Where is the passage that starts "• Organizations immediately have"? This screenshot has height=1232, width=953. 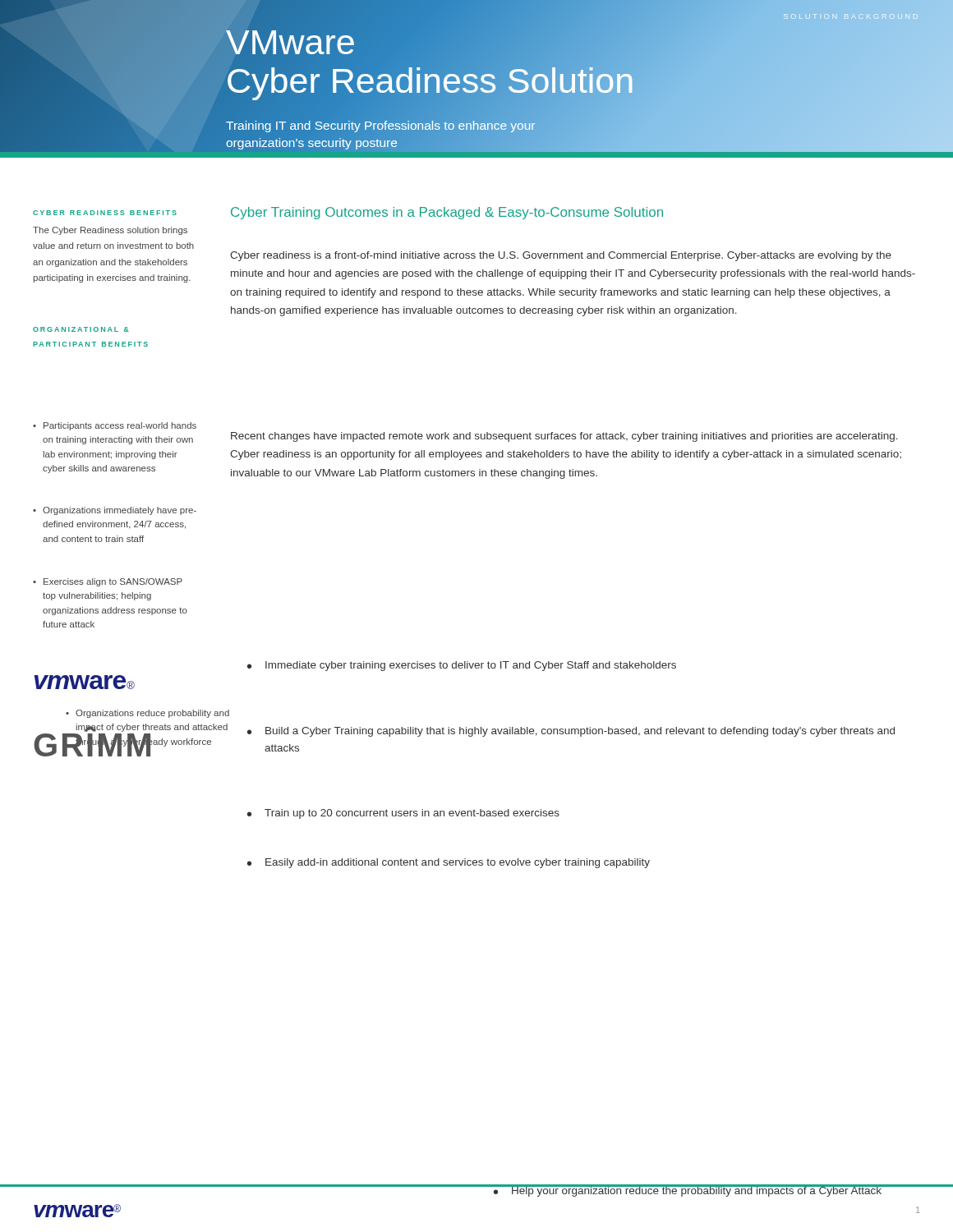tap(115, 525)
